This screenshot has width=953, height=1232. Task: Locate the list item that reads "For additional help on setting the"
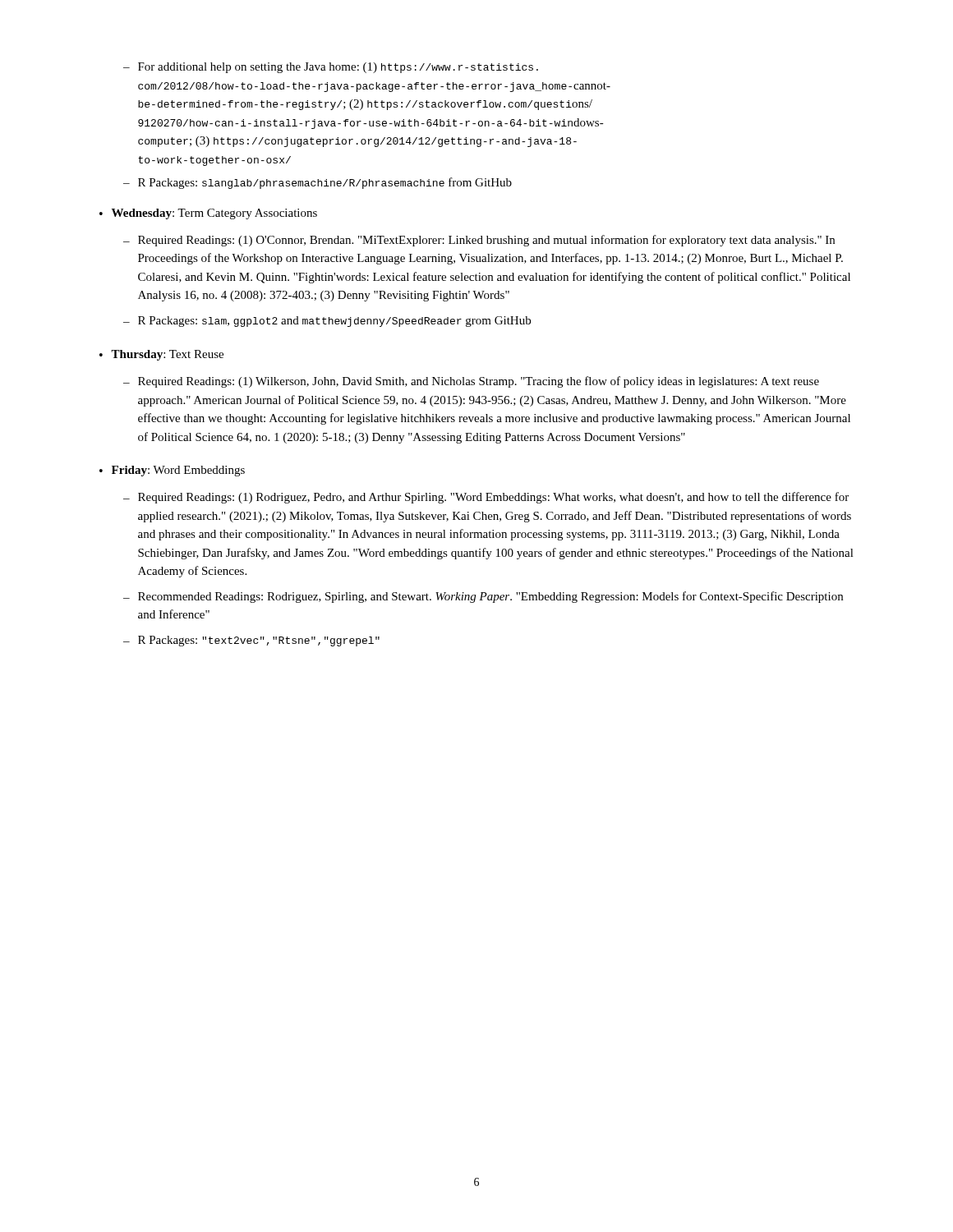click(496, 113)
